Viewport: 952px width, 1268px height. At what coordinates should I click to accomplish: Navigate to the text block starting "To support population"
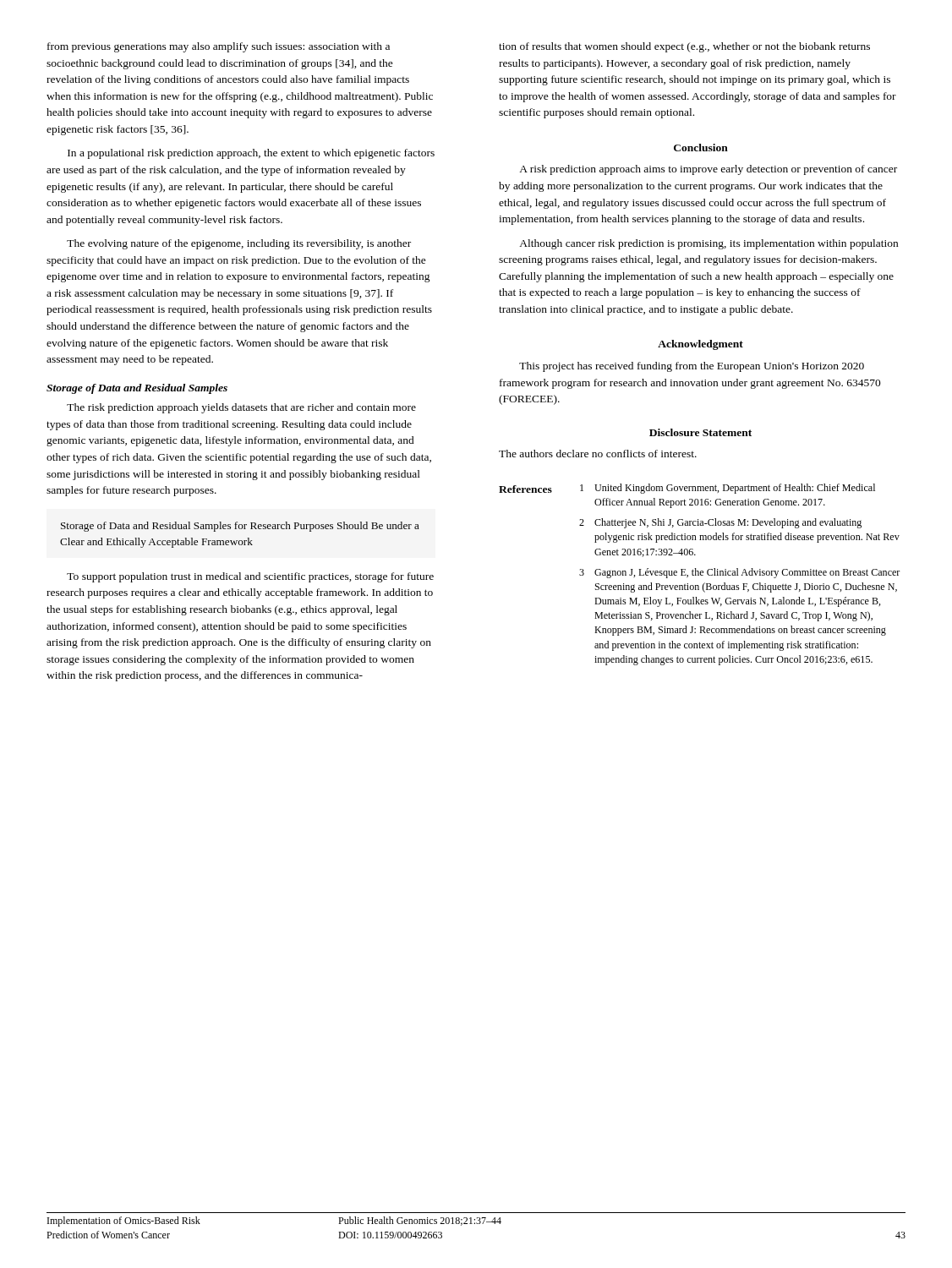tap(241, 626)
